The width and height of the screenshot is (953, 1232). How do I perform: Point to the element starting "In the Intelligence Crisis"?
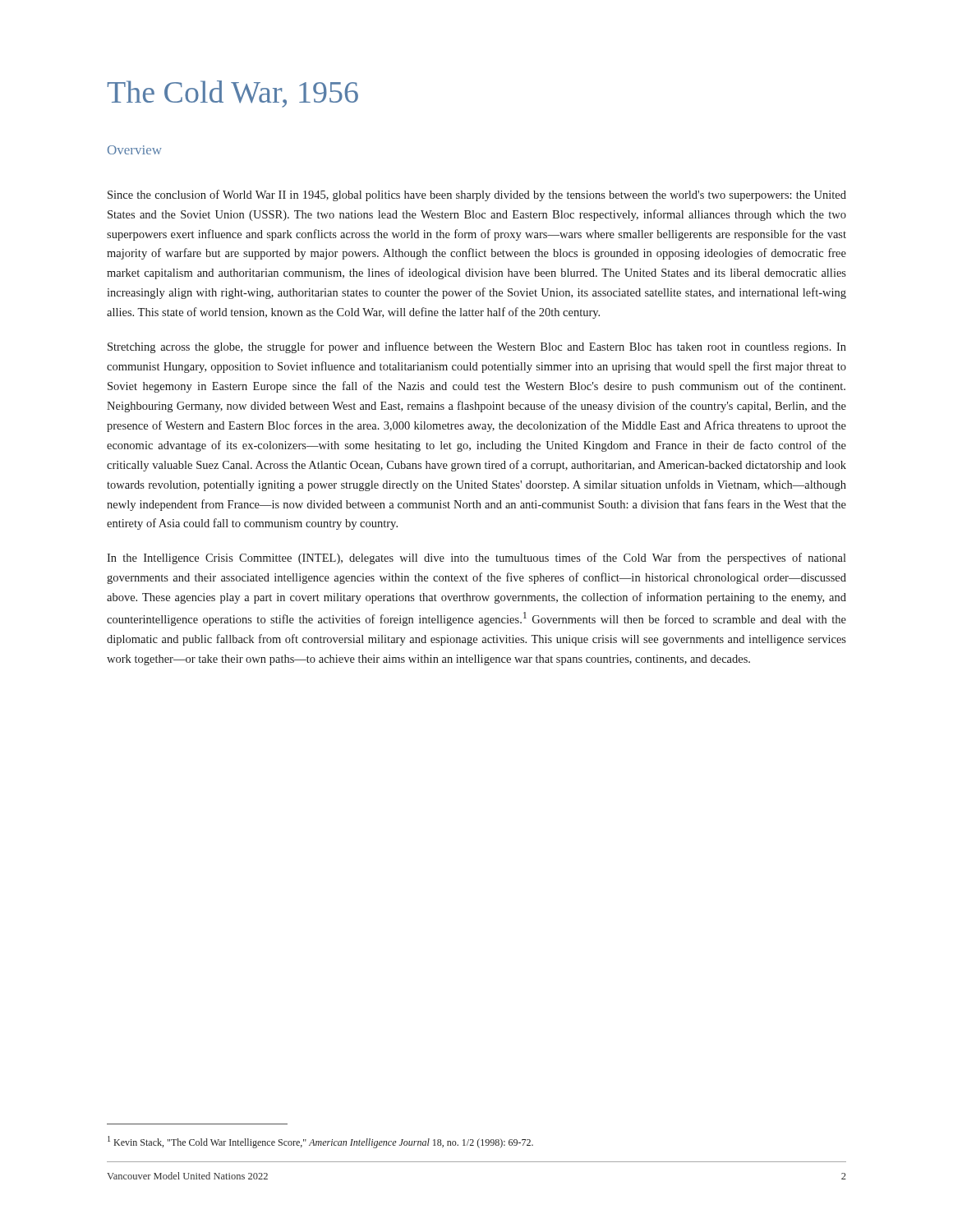476,609
